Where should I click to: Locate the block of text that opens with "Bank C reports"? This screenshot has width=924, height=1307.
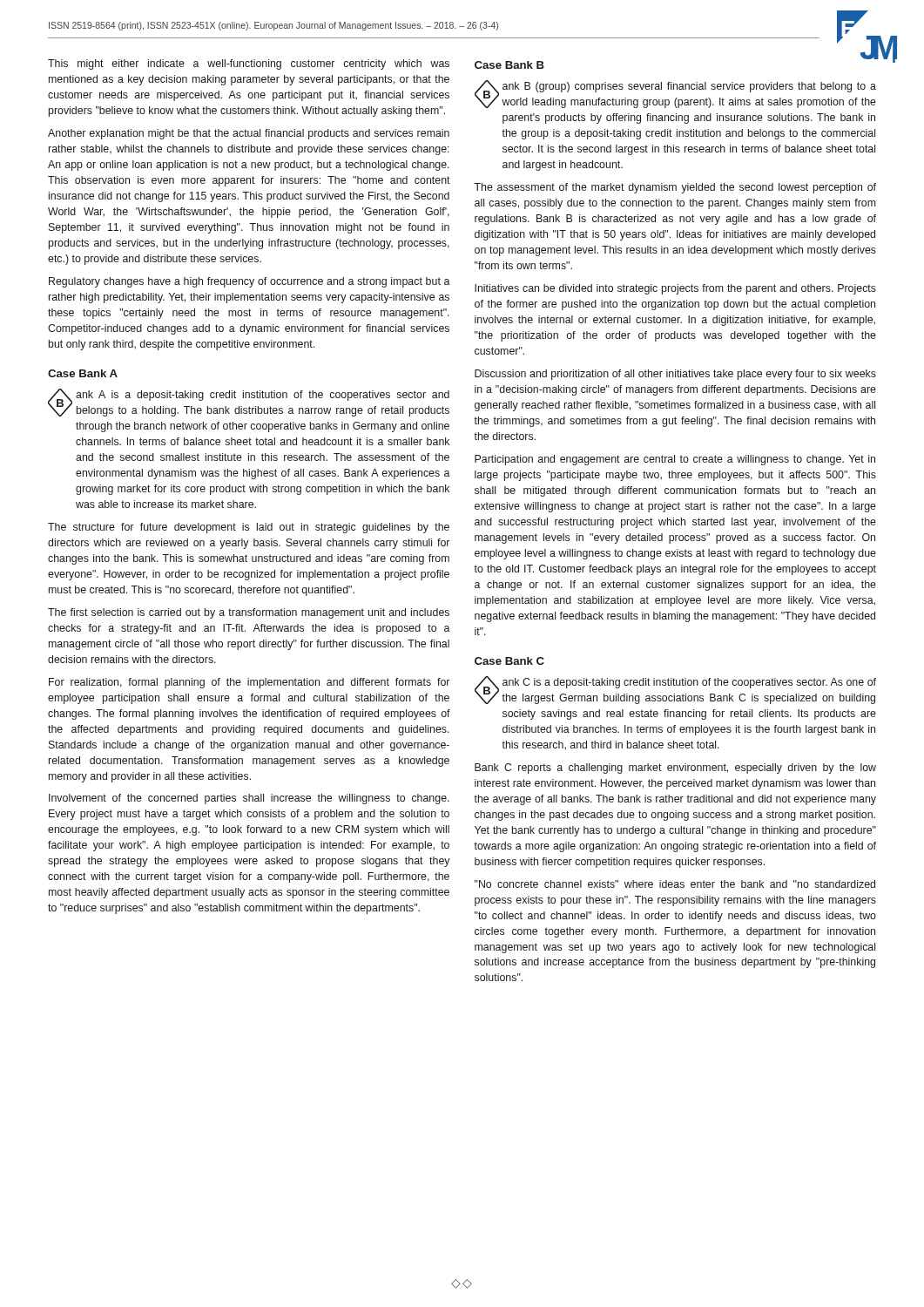coord(675,815)
